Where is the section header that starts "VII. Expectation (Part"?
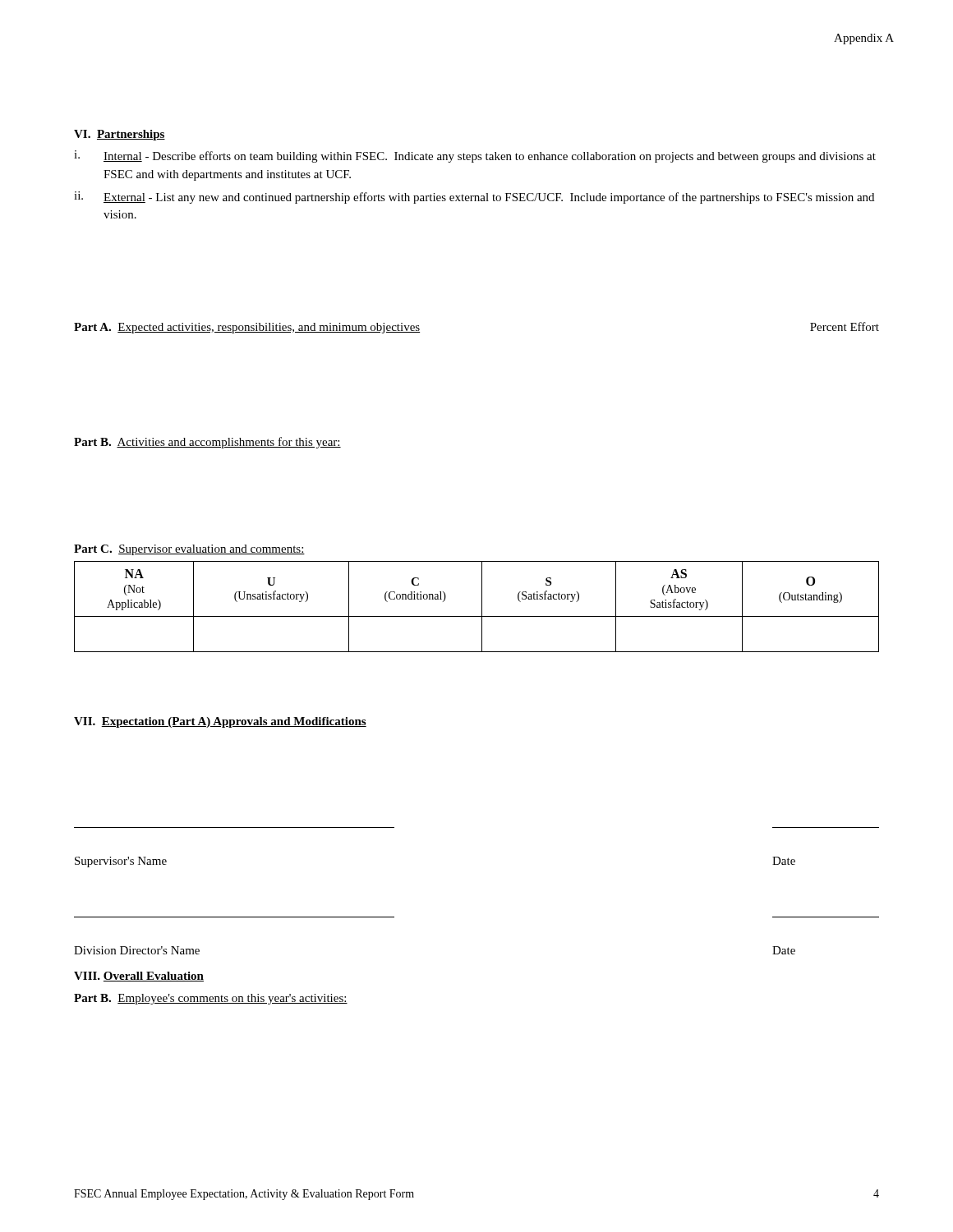Viewport: 953px width, 1232px height. [x=220, y=721]
